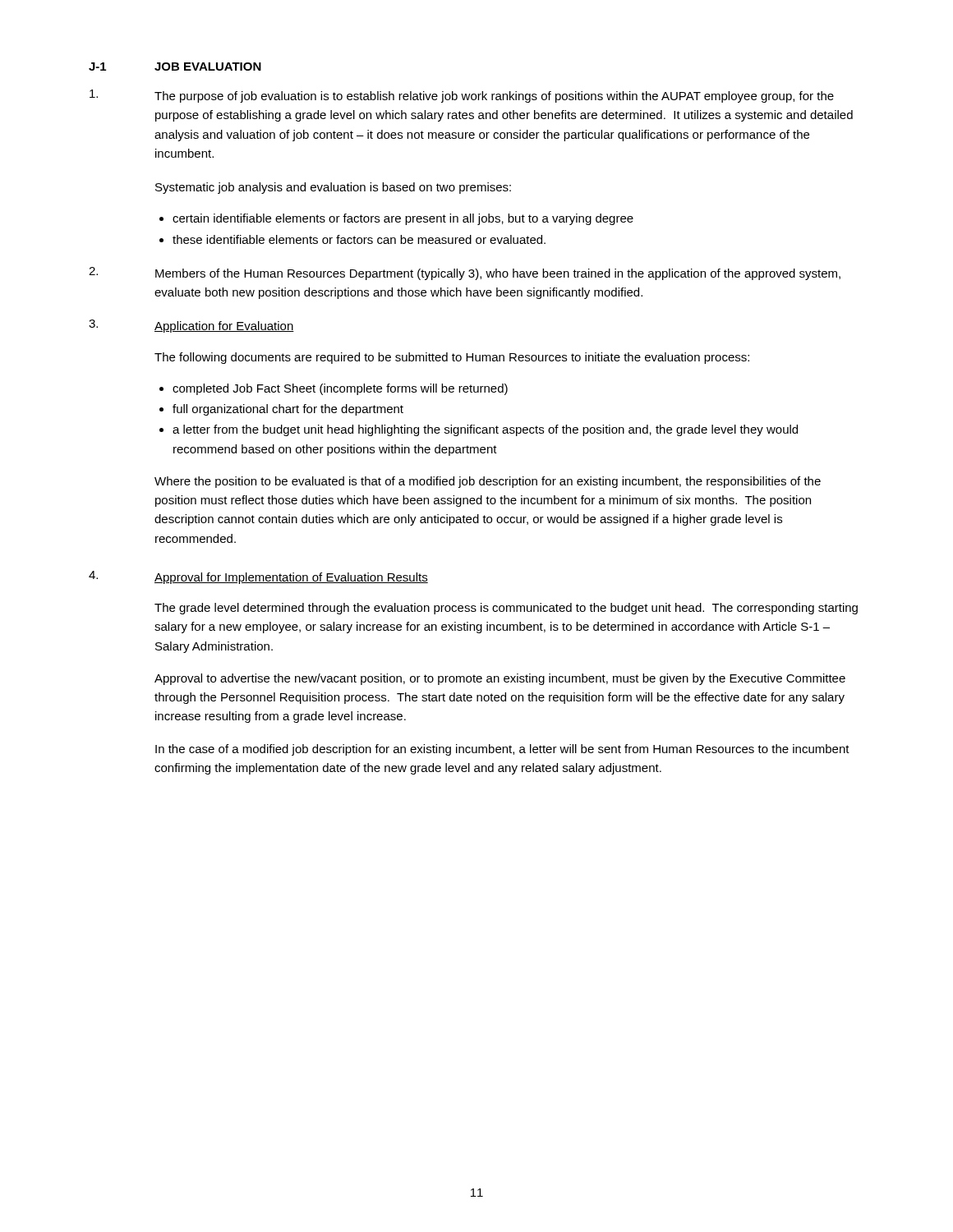Click on the section header that says "3. Application for Evaluation"
953x1232 pixels.
[x=191, y=326]
